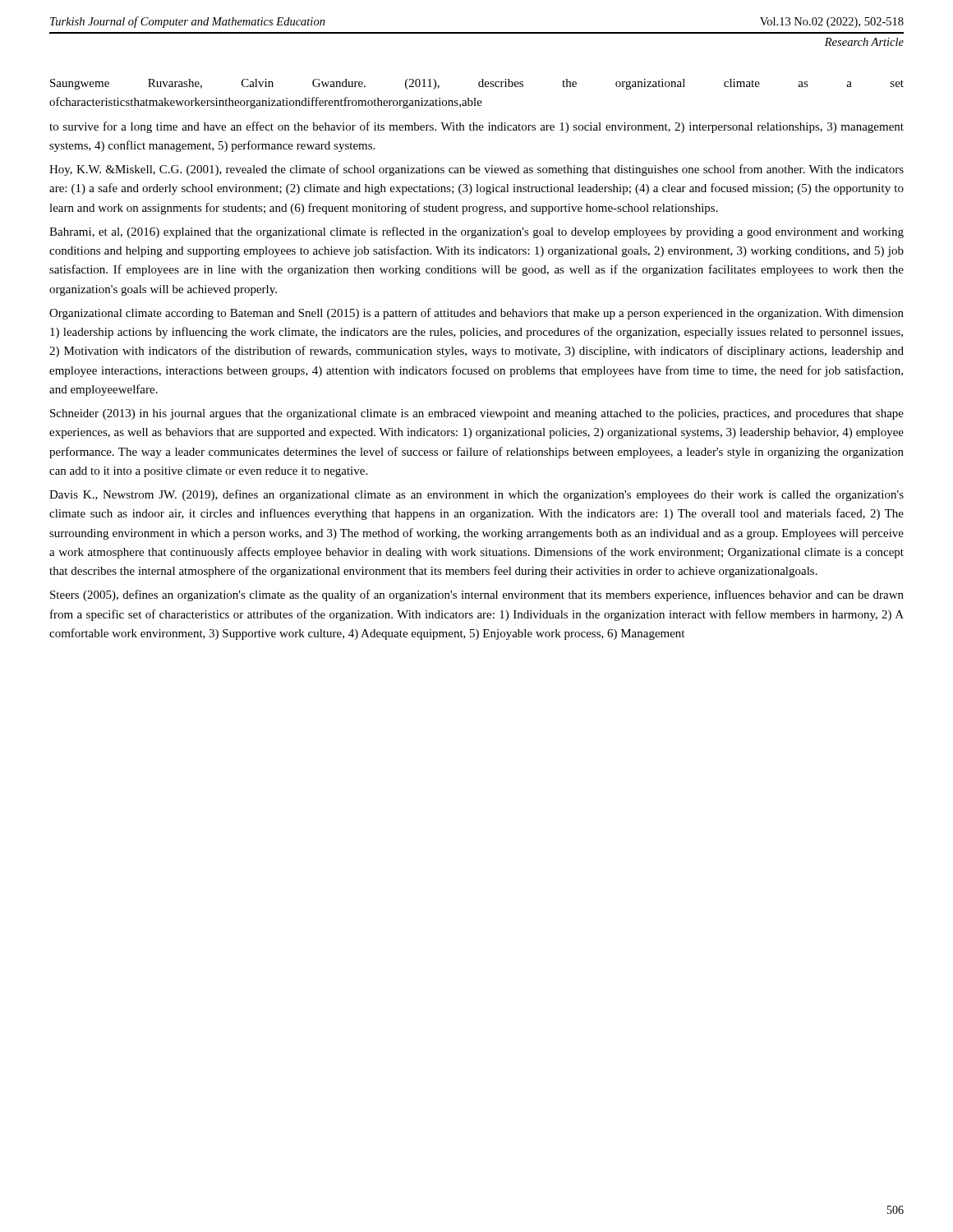Locate the block of text that opens with "Schneider (2013) in"
Screen dimensions: 1232x953
476,442
